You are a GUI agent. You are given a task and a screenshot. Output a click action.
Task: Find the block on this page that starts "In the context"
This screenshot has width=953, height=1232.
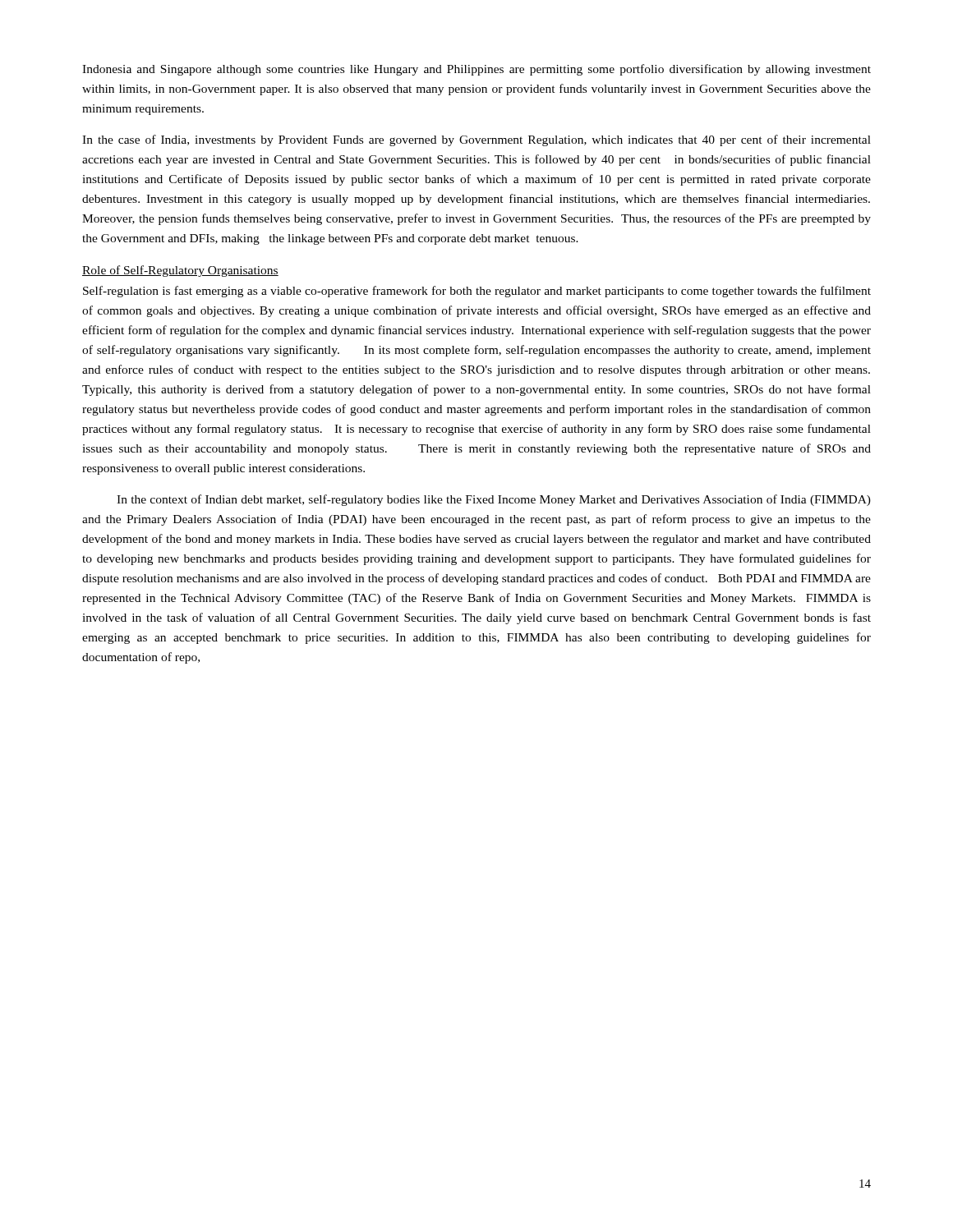pyautogui.click(x=476, y=578)
